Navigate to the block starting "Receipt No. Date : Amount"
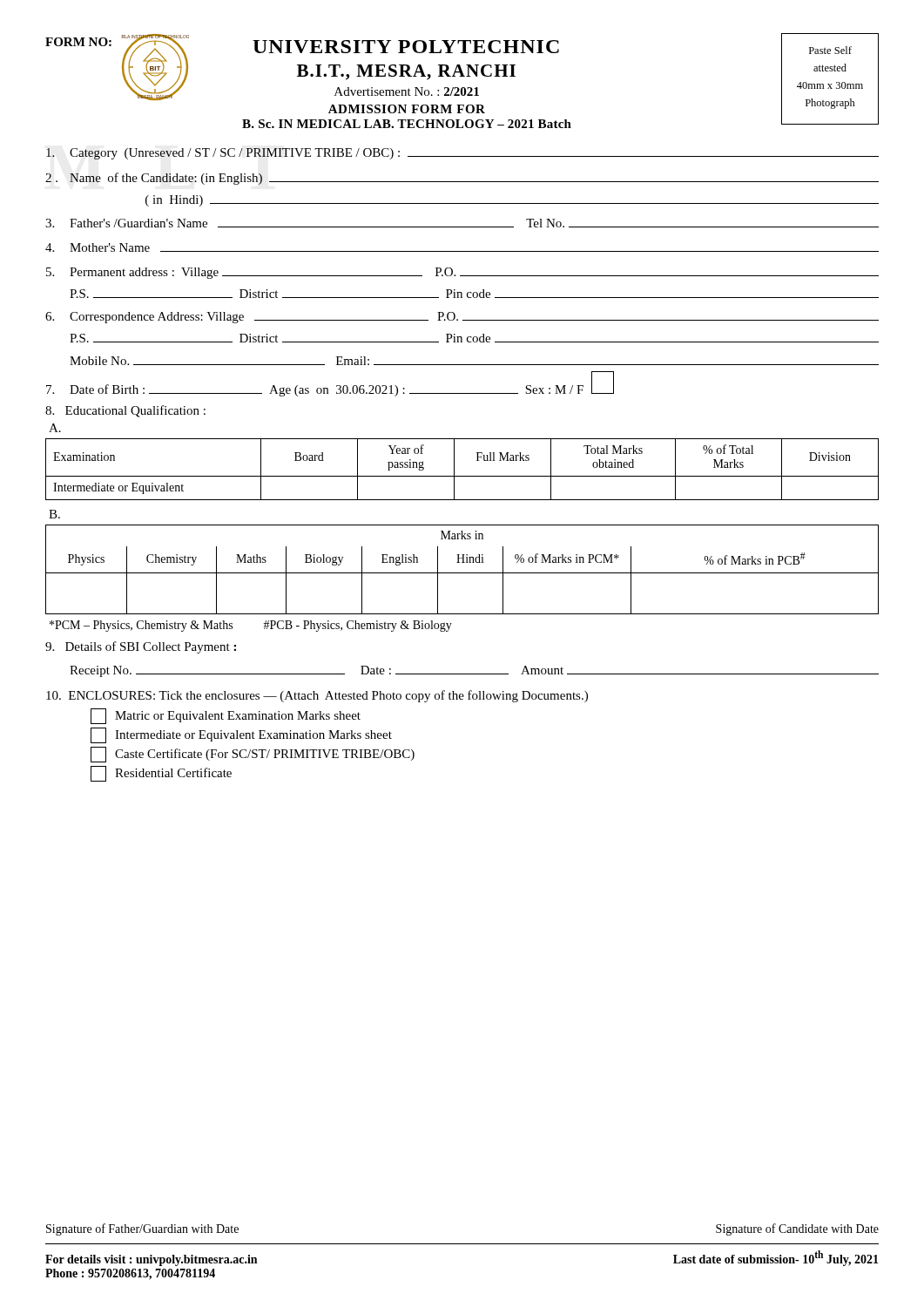The image size is (924, 1307). click(x=474, y=668)
